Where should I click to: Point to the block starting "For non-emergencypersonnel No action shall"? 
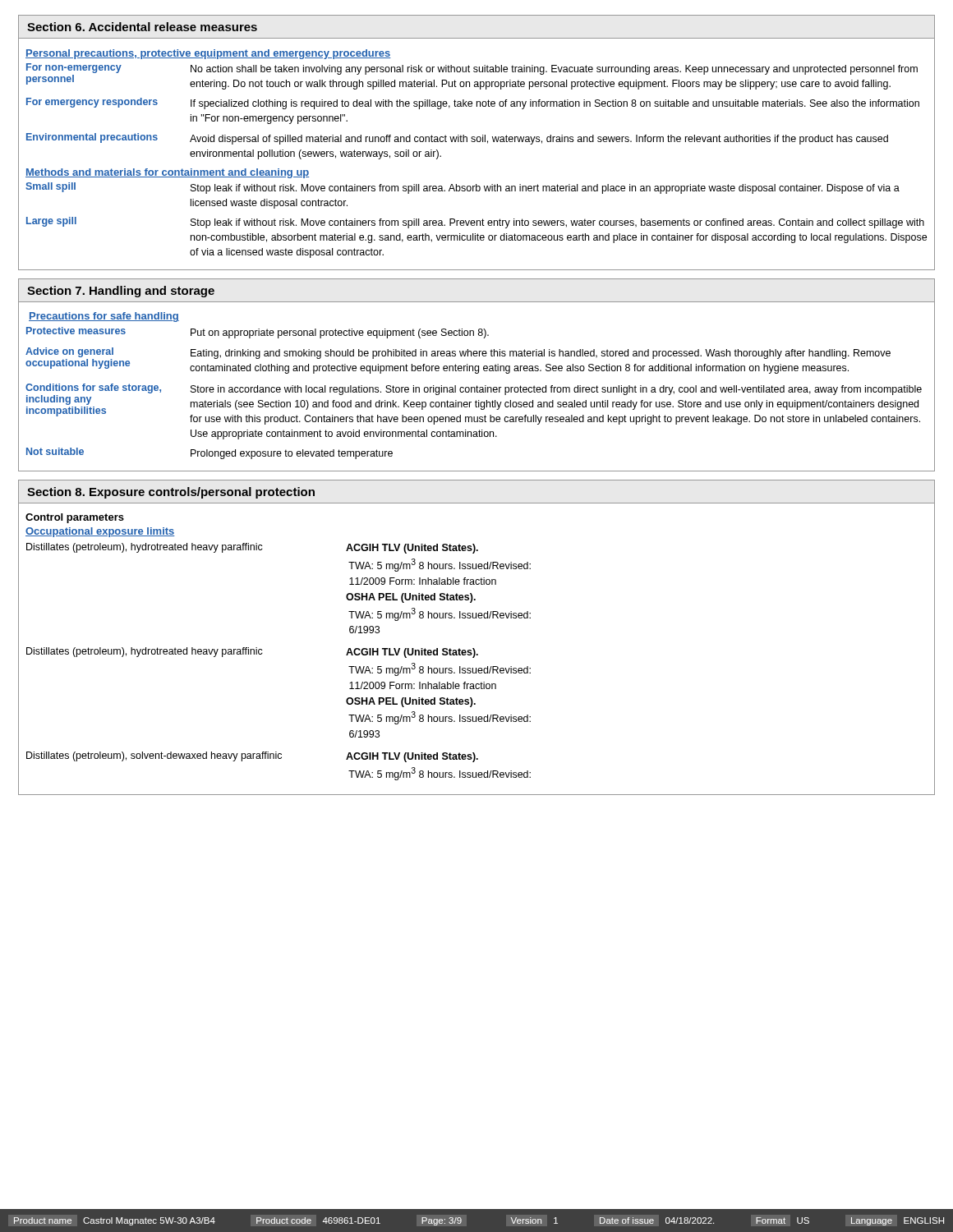(x=476, y=77)
